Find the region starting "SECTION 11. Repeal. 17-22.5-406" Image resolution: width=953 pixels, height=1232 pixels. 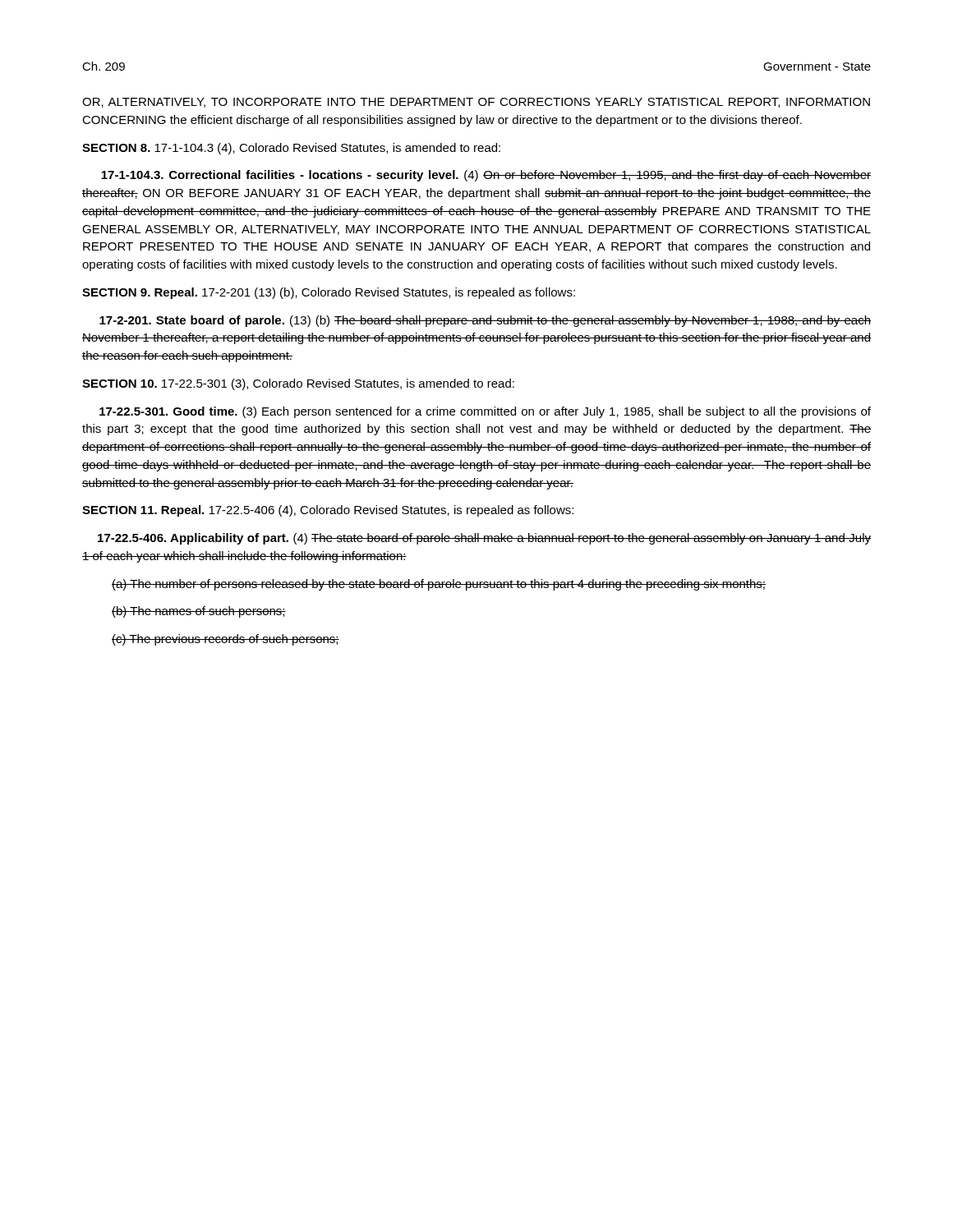[x=328, y=510]
